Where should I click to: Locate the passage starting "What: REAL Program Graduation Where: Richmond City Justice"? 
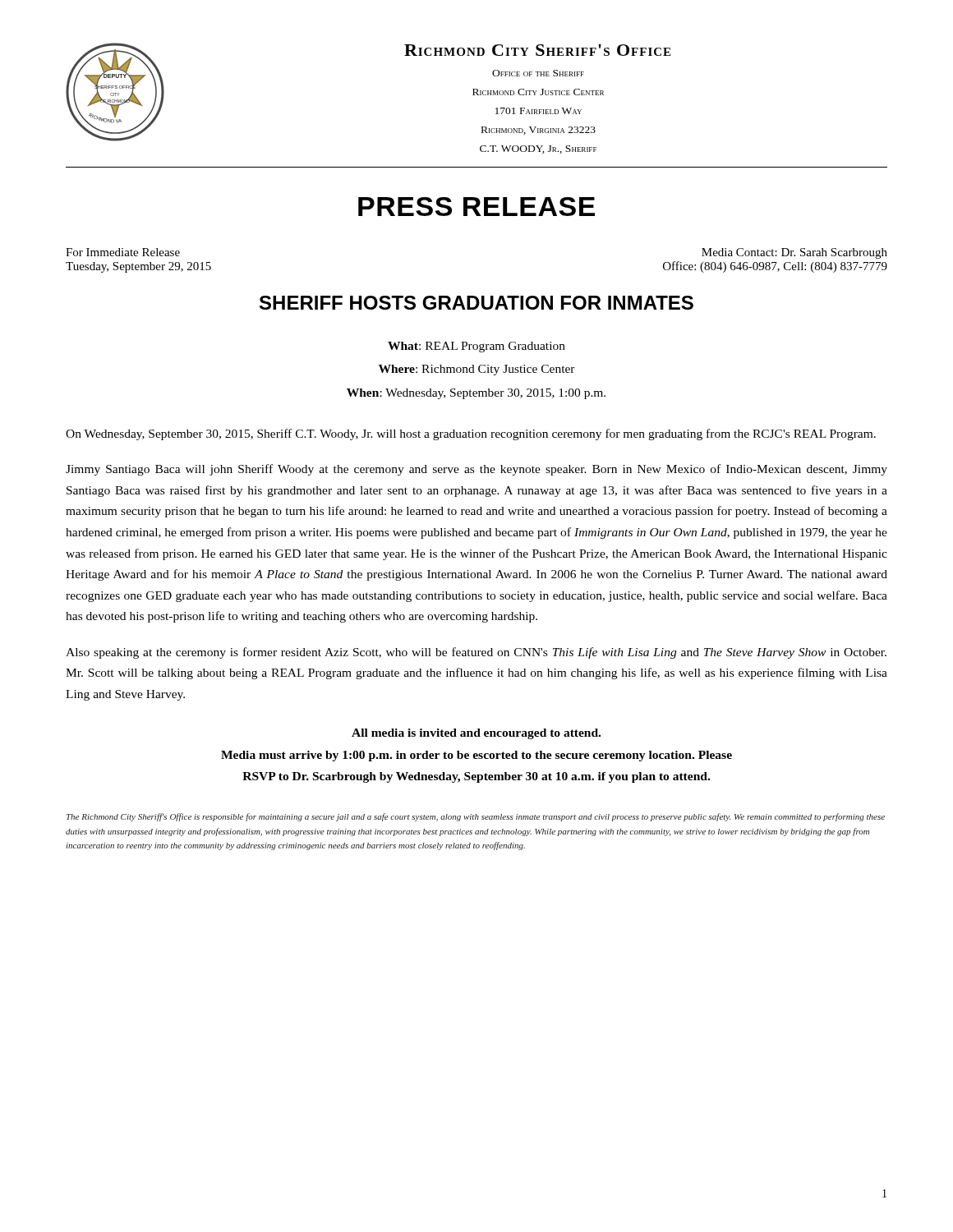(x=476, y=369)
